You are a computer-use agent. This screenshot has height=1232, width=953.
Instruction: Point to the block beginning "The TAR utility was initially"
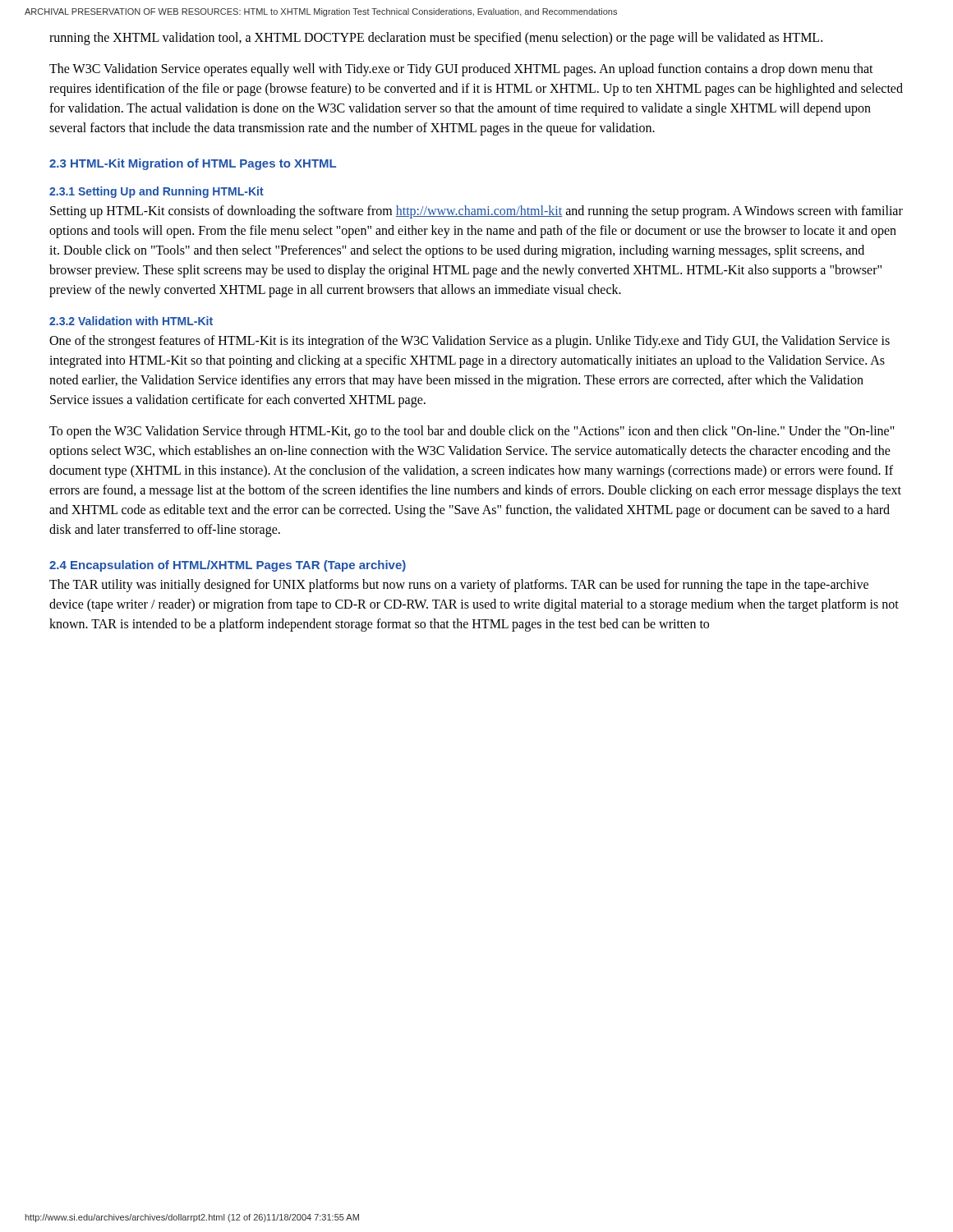pyautogui.click(x=476, y=605)
